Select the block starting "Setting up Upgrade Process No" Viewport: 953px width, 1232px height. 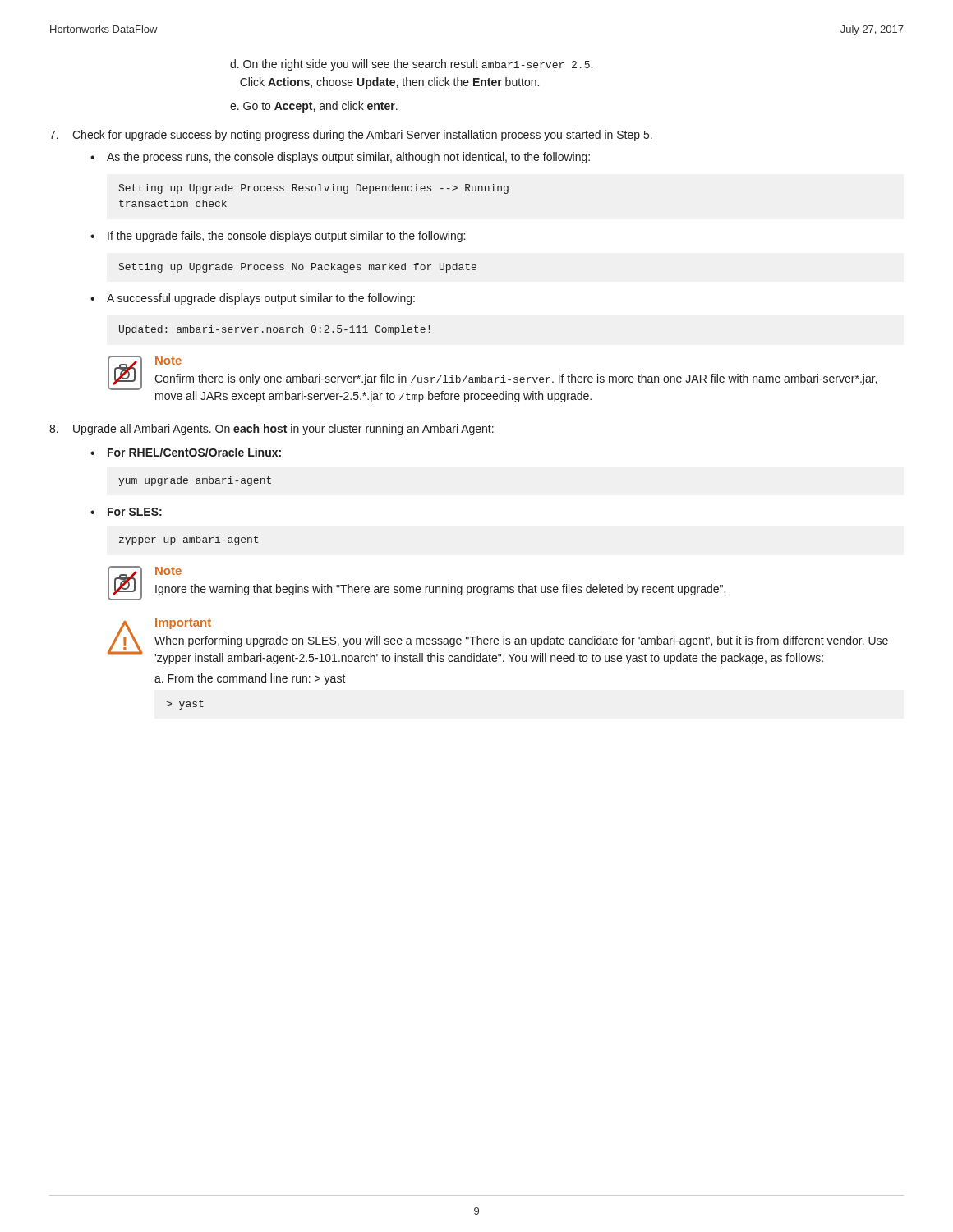point(298,267)
